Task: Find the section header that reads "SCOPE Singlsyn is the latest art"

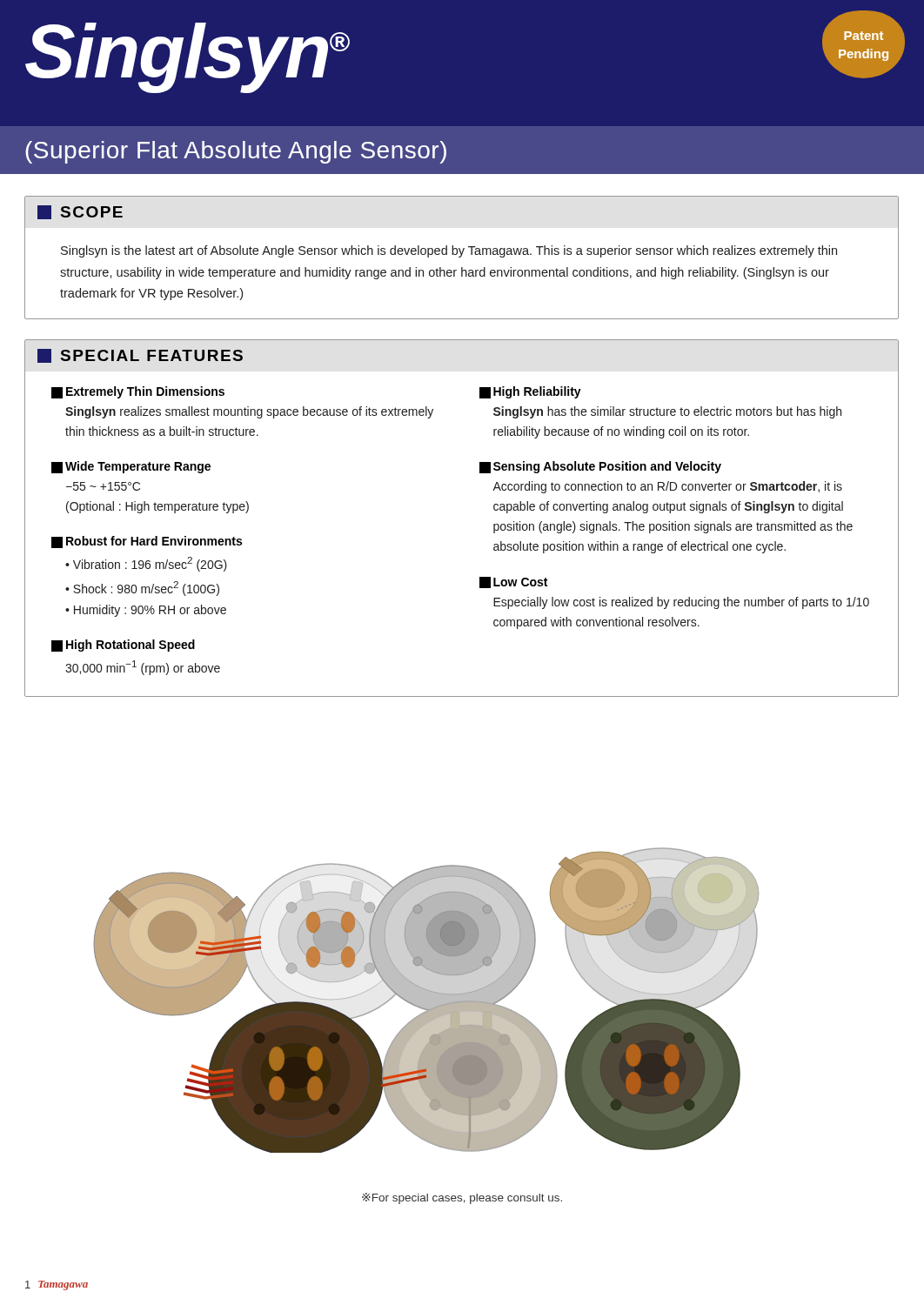Action: [462, 257]
